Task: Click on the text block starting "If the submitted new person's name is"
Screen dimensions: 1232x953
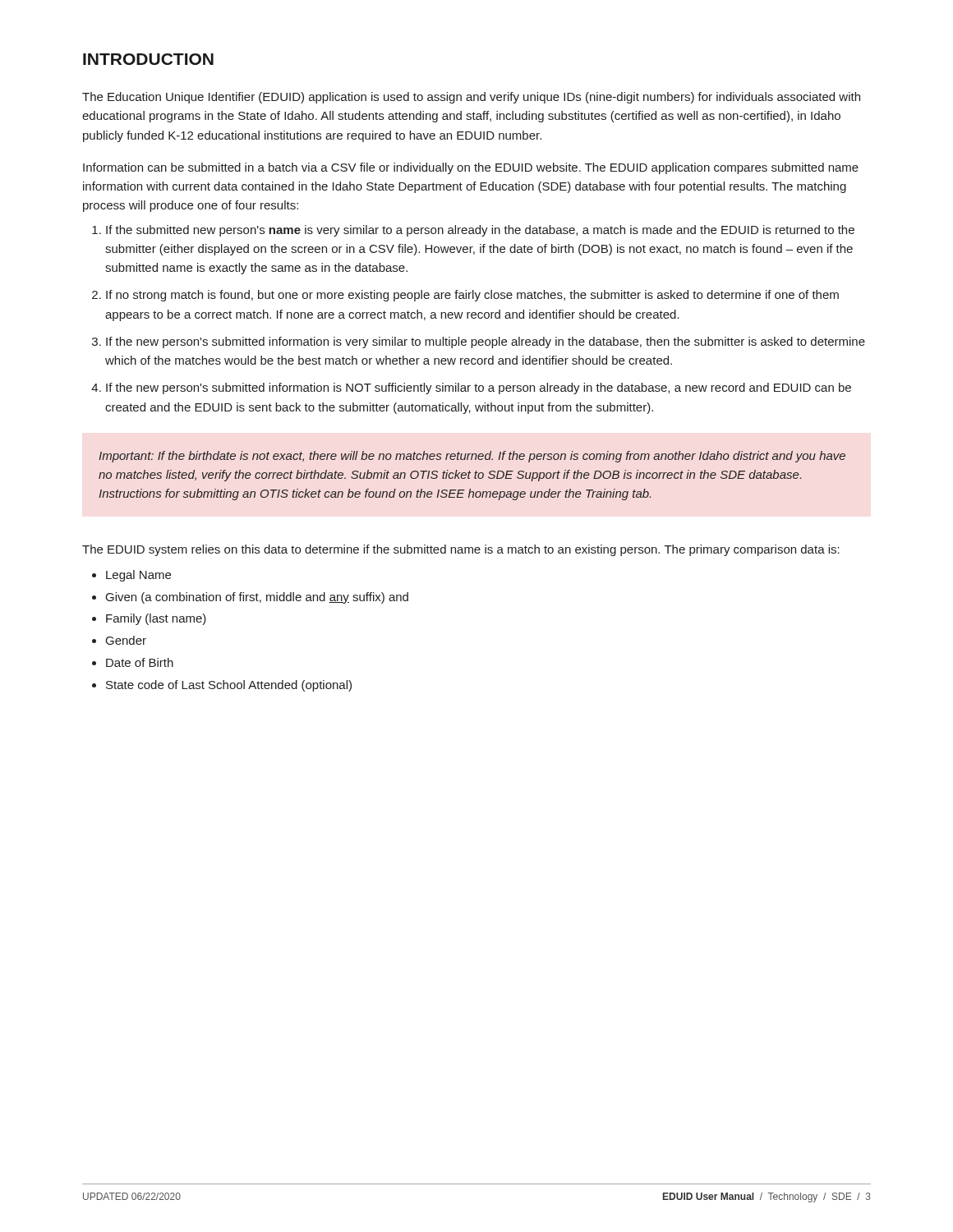Action: tap(480, 248)
